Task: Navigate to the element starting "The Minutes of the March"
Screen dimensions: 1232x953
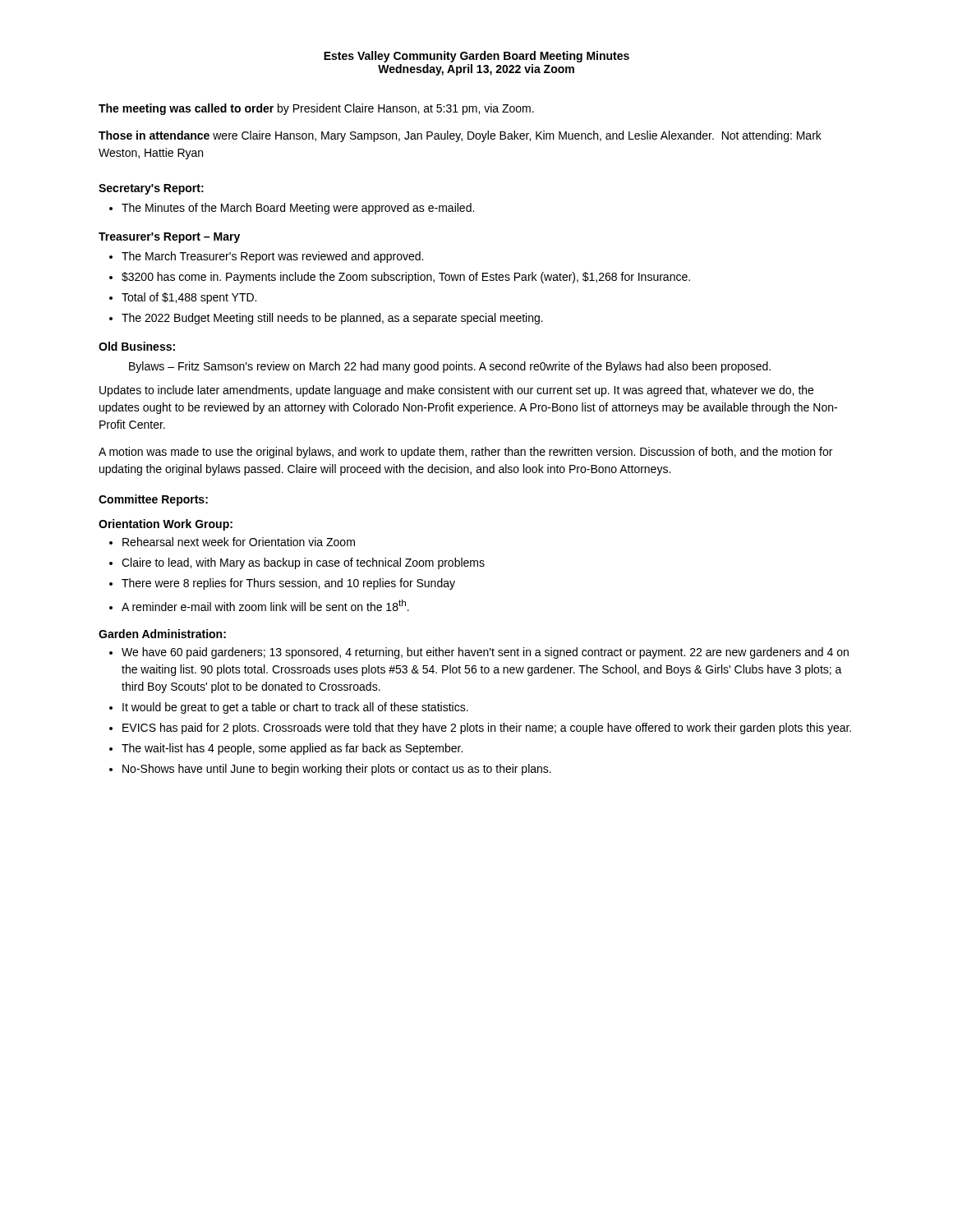Action: pyautogui.click(x=298, y=208)
